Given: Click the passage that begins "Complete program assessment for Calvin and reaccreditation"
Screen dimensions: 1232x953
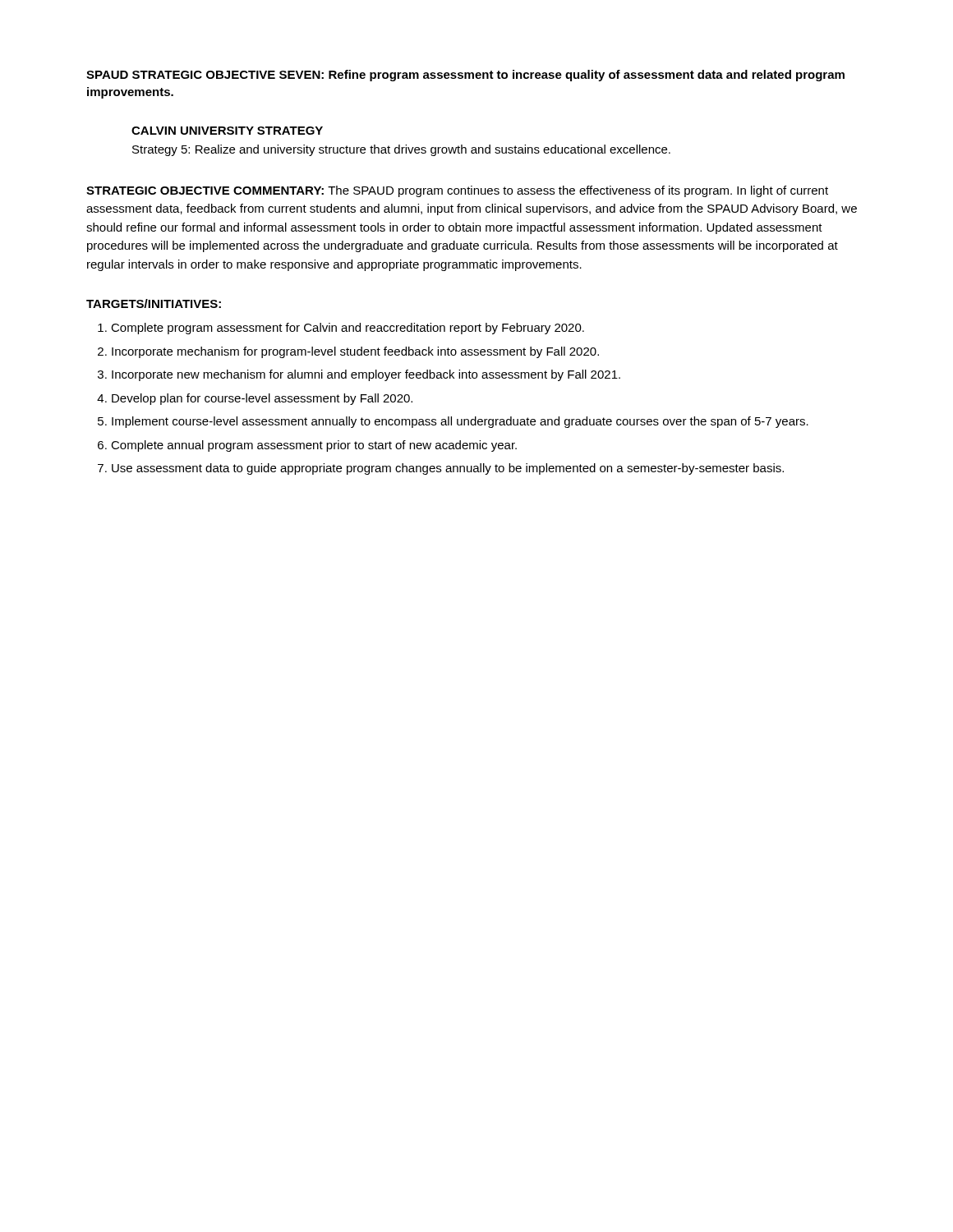Looking at the screenshot, I should tap(348, 328).
